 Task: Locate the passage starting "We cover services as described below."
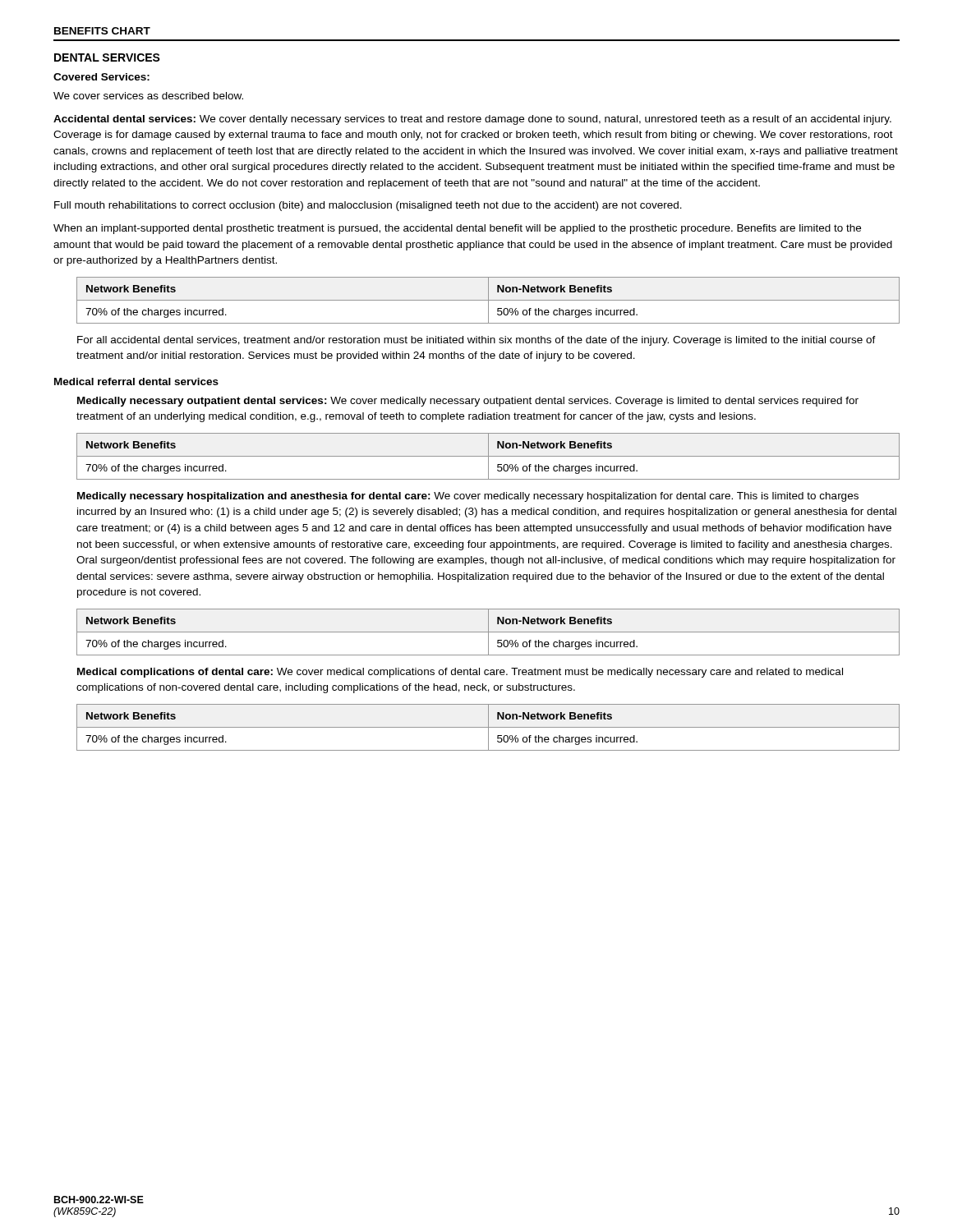148,96
